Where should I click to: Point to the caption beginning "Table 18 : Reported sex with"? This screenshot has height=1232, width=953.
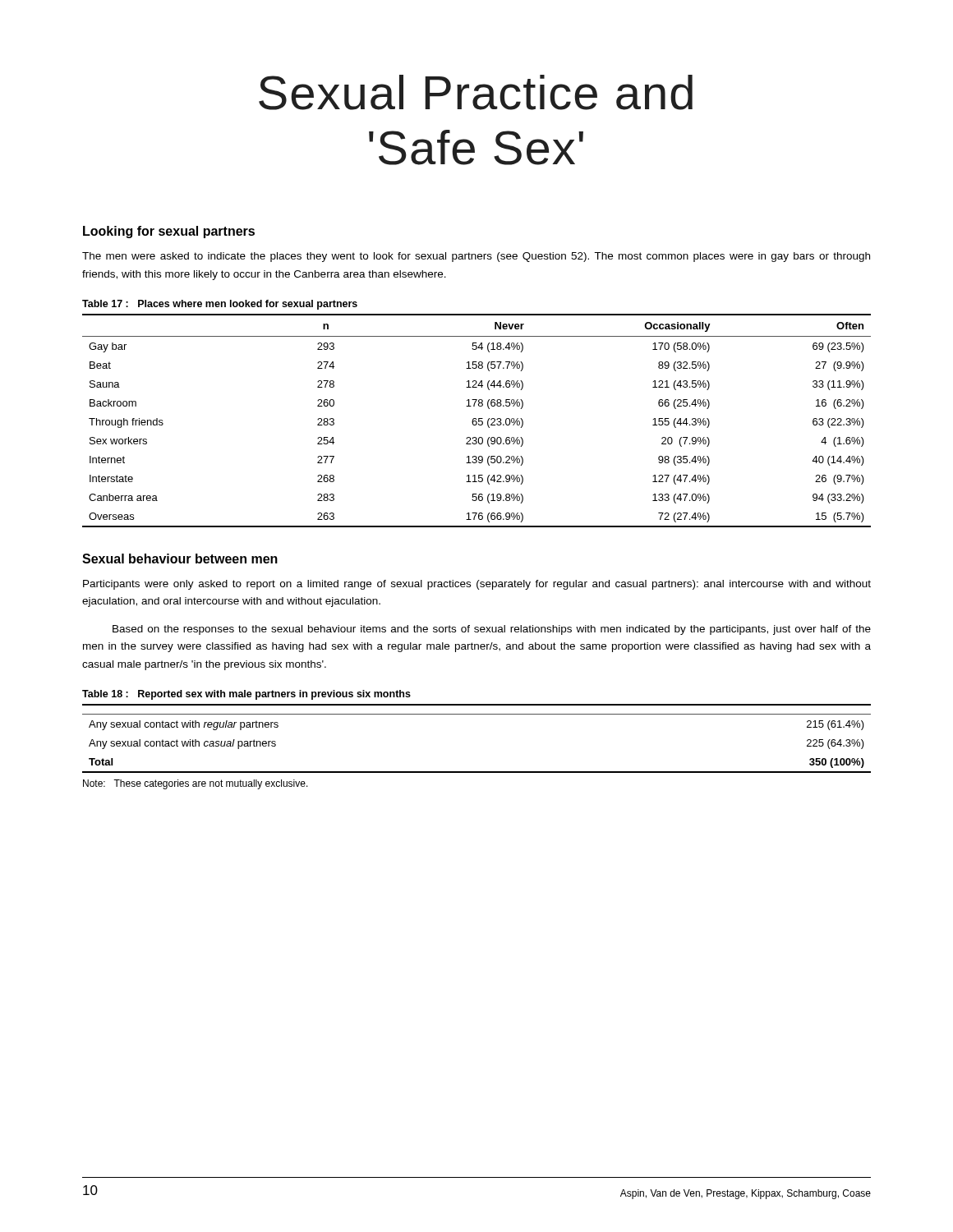[x=246, y=694]
